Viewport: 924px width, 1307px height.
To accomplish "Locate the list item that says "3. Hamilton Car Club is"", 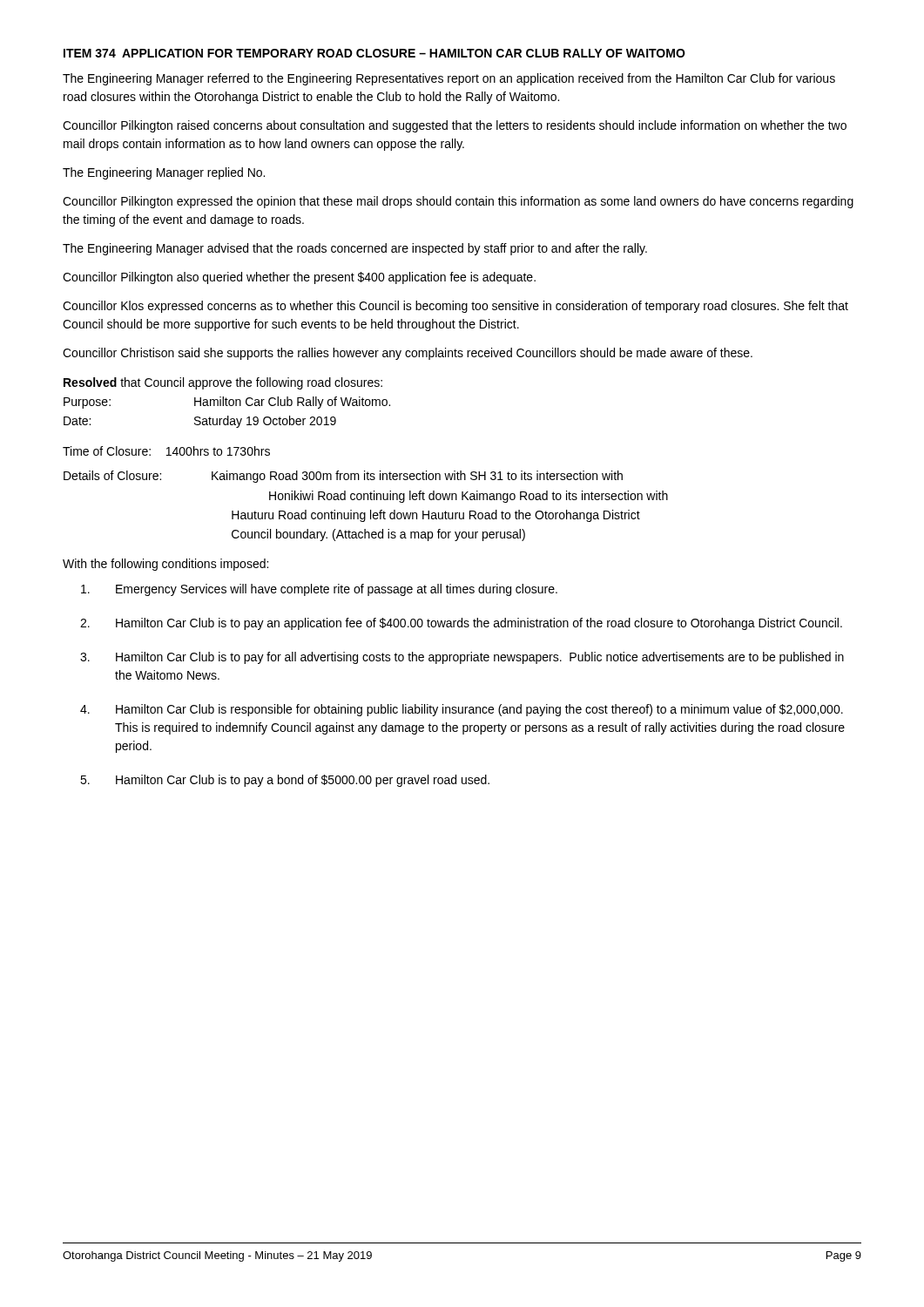I will (x=462, y=666).
